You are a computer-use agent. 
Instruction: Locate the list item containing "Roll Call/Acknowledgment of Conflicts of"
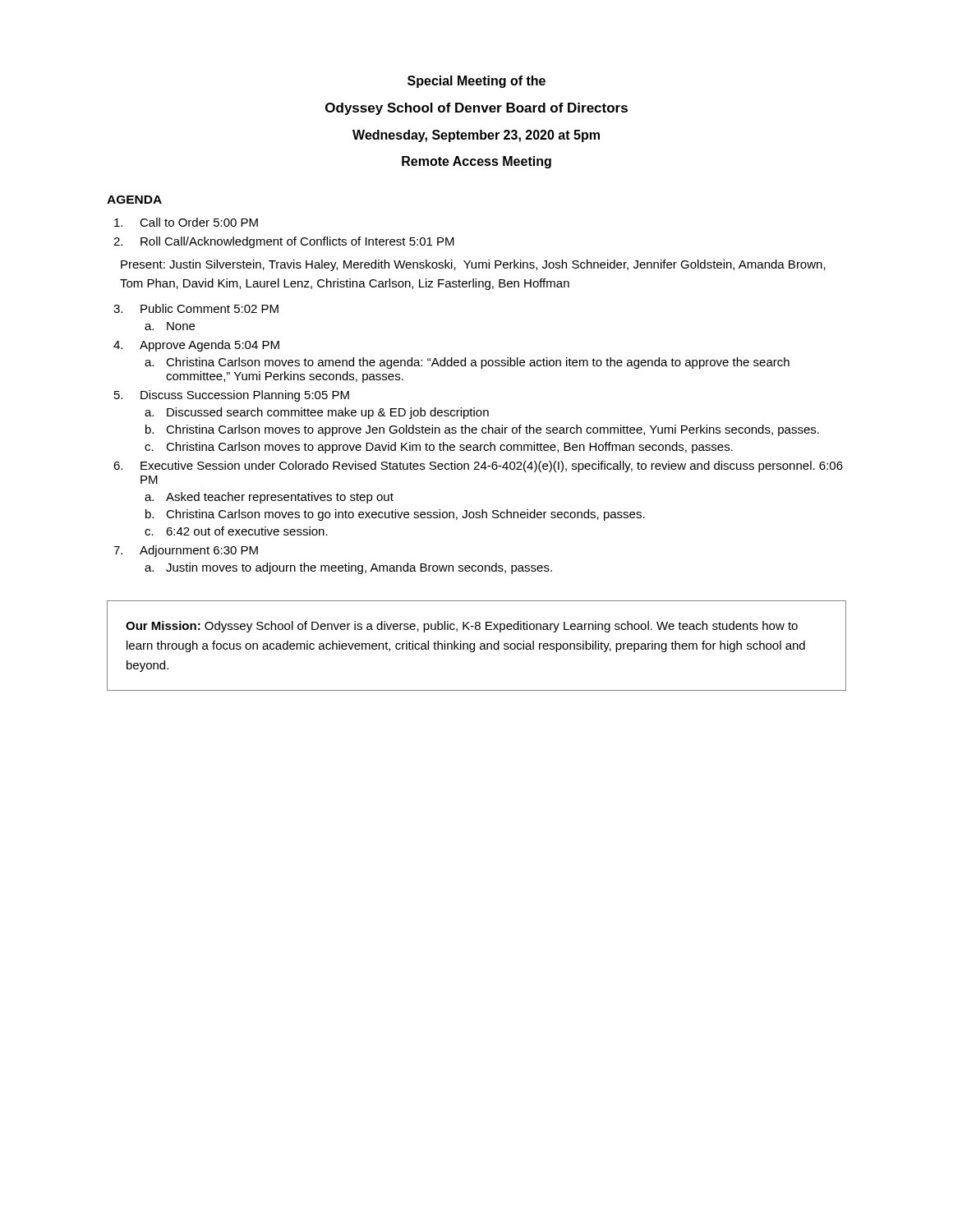tap(297, 241)
